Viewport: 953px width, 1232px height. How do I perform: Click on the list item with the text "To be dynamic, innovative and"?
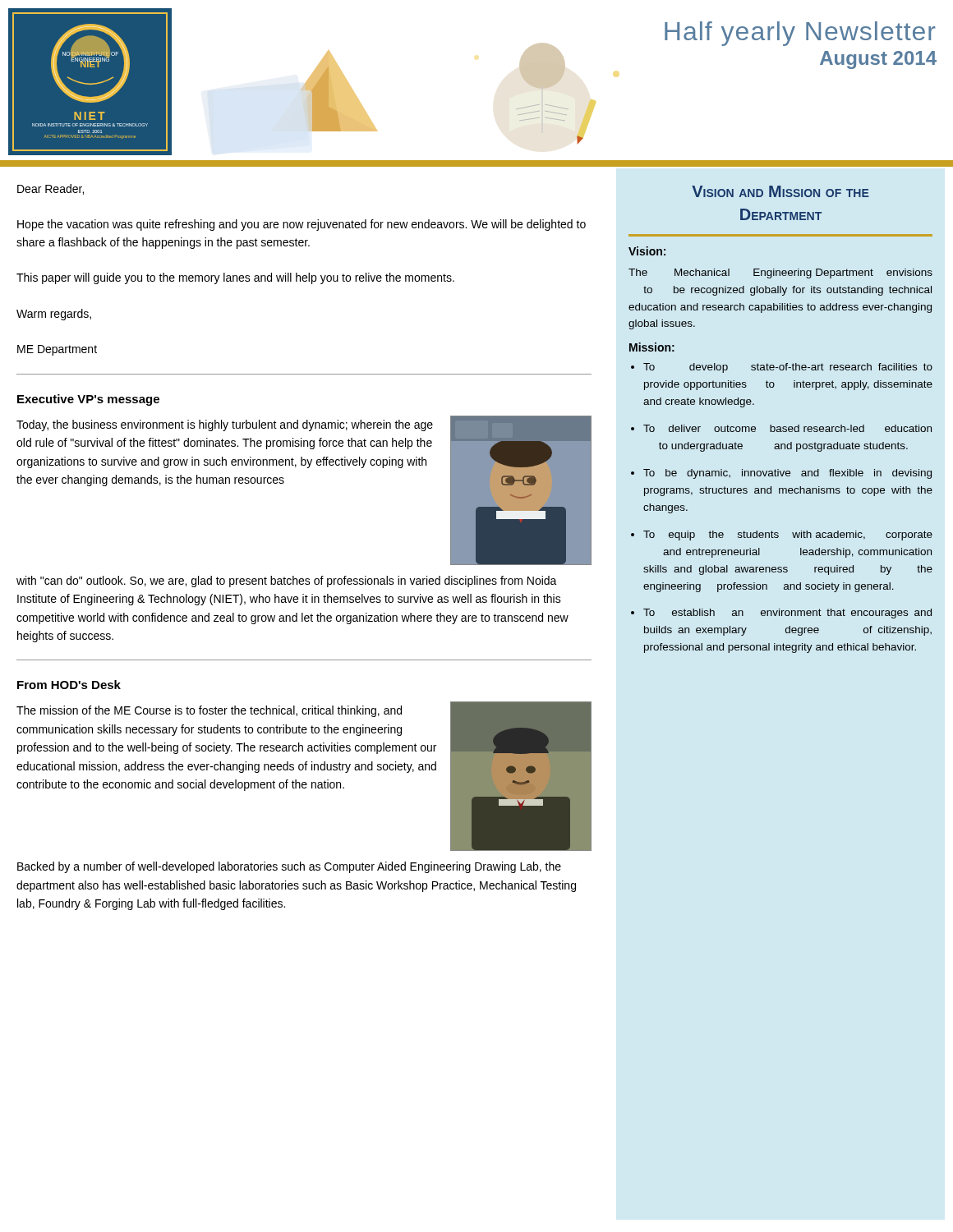[788, 490]
